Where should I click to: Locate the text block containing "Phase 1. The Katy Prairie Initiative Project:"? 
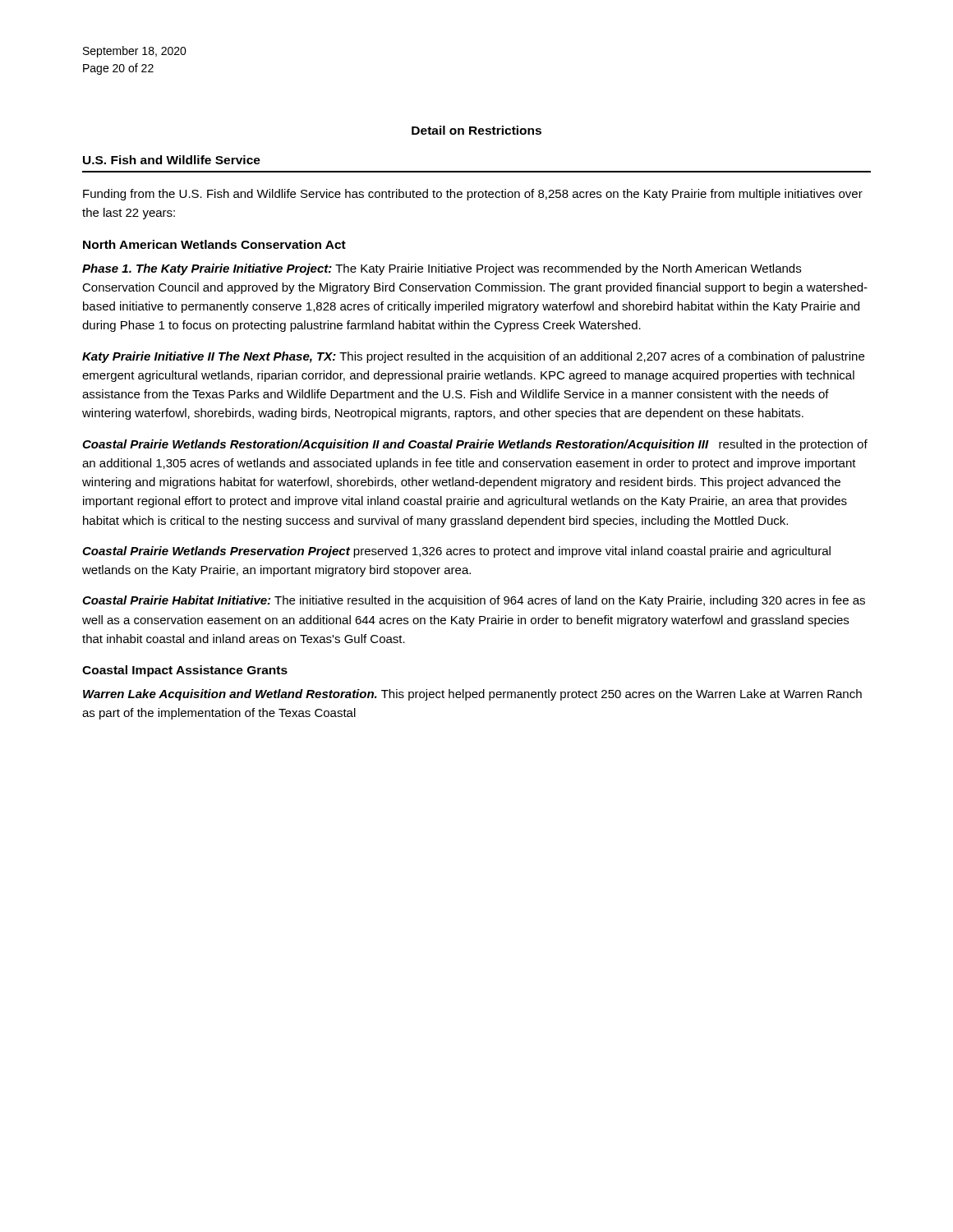476,297
